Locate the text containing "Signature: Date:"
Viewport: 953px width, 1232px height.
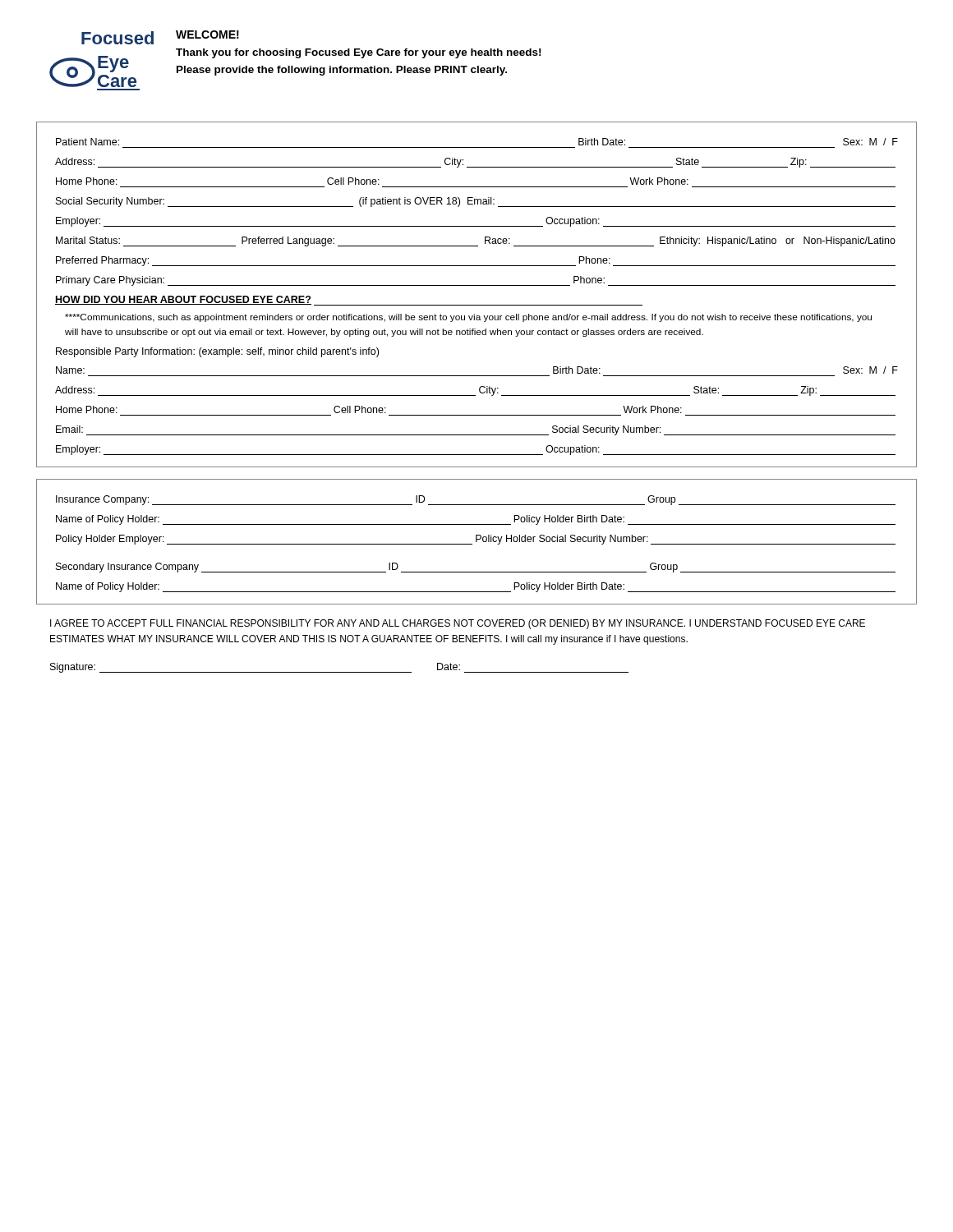pos(339,665)
